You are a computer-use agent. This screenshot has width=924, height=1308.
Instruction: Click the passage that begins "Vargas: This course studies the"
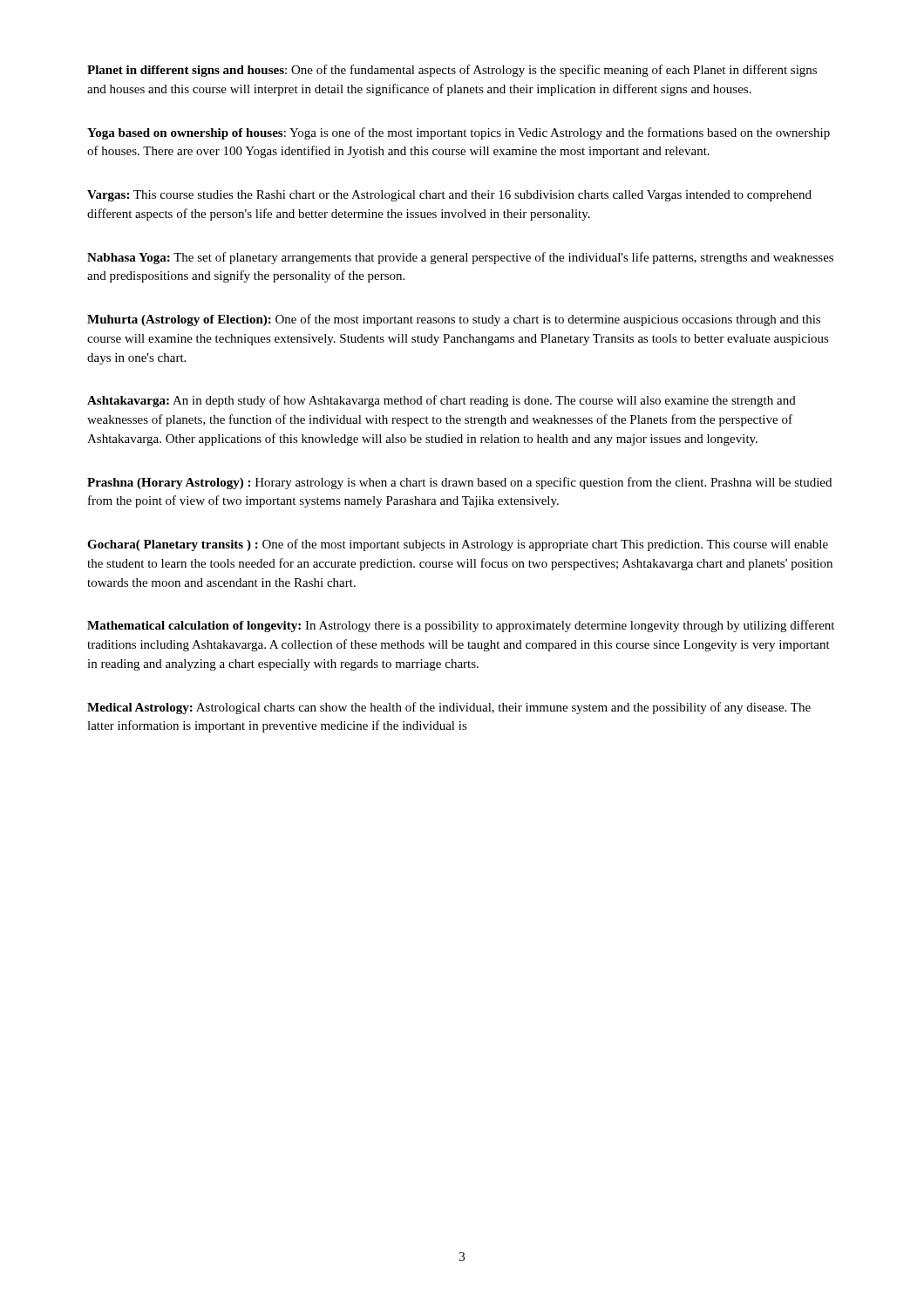pyautogui.click(x=449, y=204)
